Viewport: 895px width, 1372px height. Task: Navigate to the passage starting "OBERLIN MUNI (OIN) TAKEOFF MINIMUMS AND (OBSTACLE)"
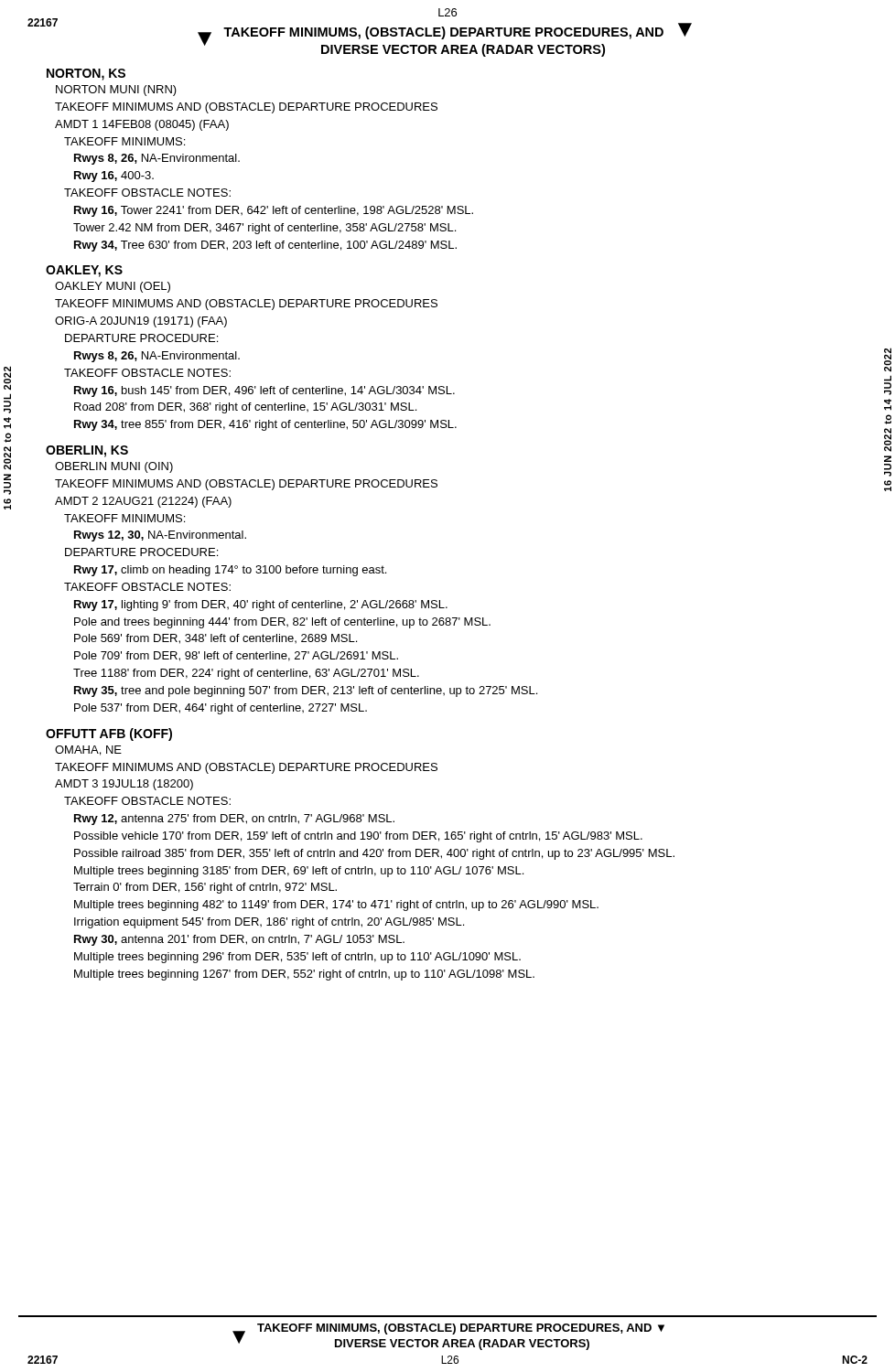[x=114, y=467]
